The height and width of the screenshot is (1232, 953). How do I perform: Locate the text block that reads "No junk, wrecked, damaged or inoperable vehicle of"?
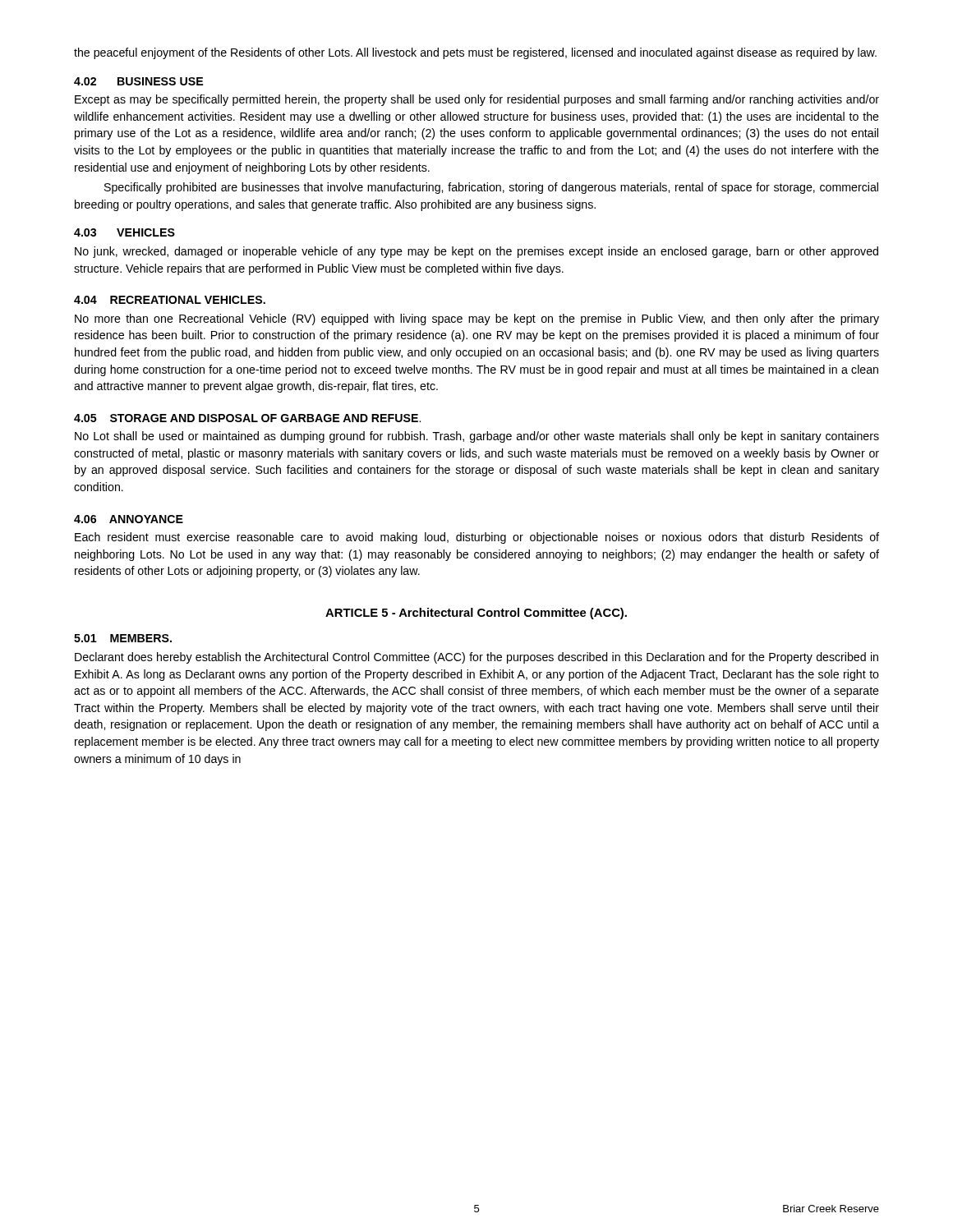click(x=476, y=260)
